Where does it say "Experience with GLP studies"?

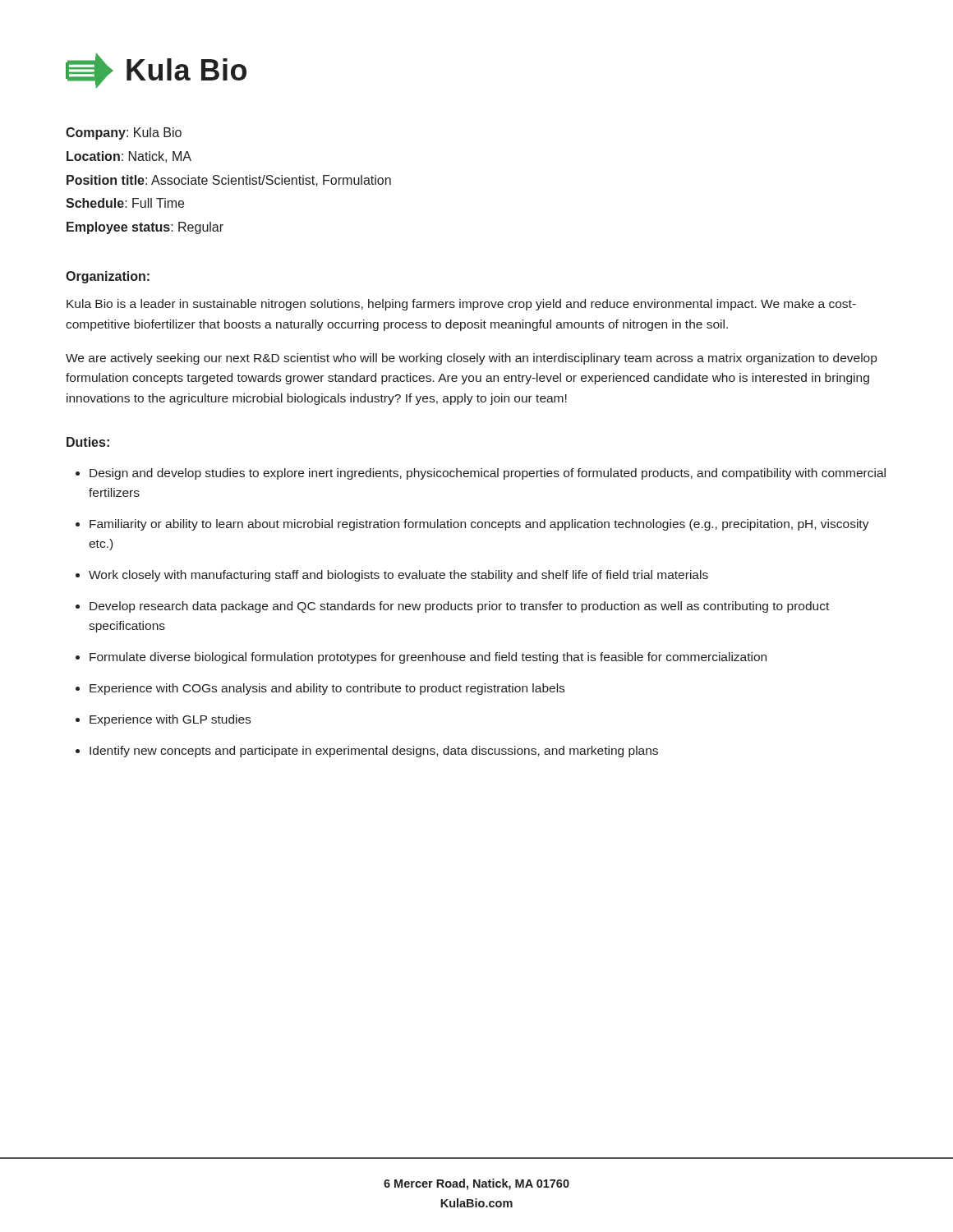tap(170, 719)
